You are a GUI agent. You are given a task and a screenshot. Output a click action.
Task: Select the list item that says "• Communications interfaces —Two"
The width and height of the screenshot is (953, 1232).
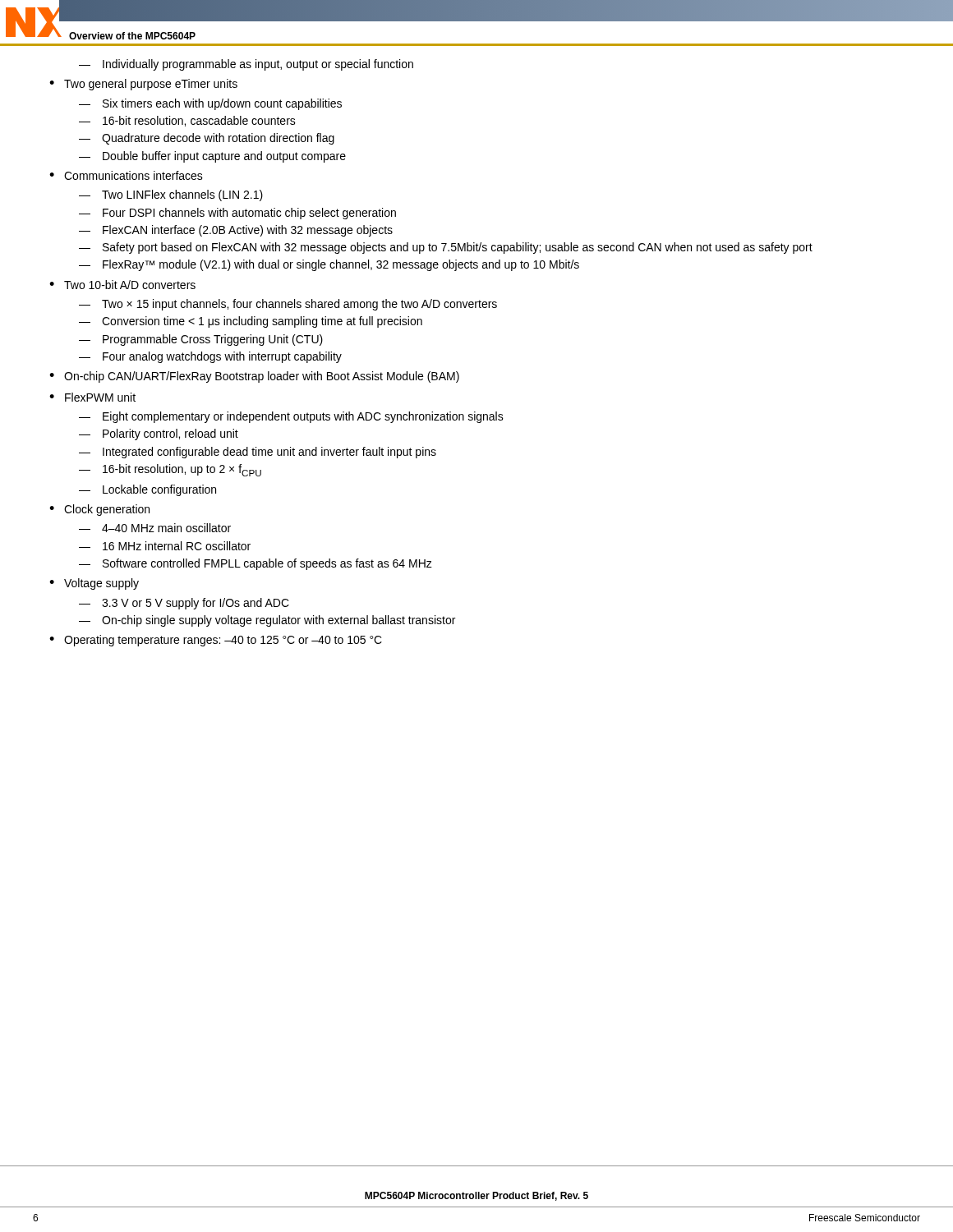coord(126,175)
